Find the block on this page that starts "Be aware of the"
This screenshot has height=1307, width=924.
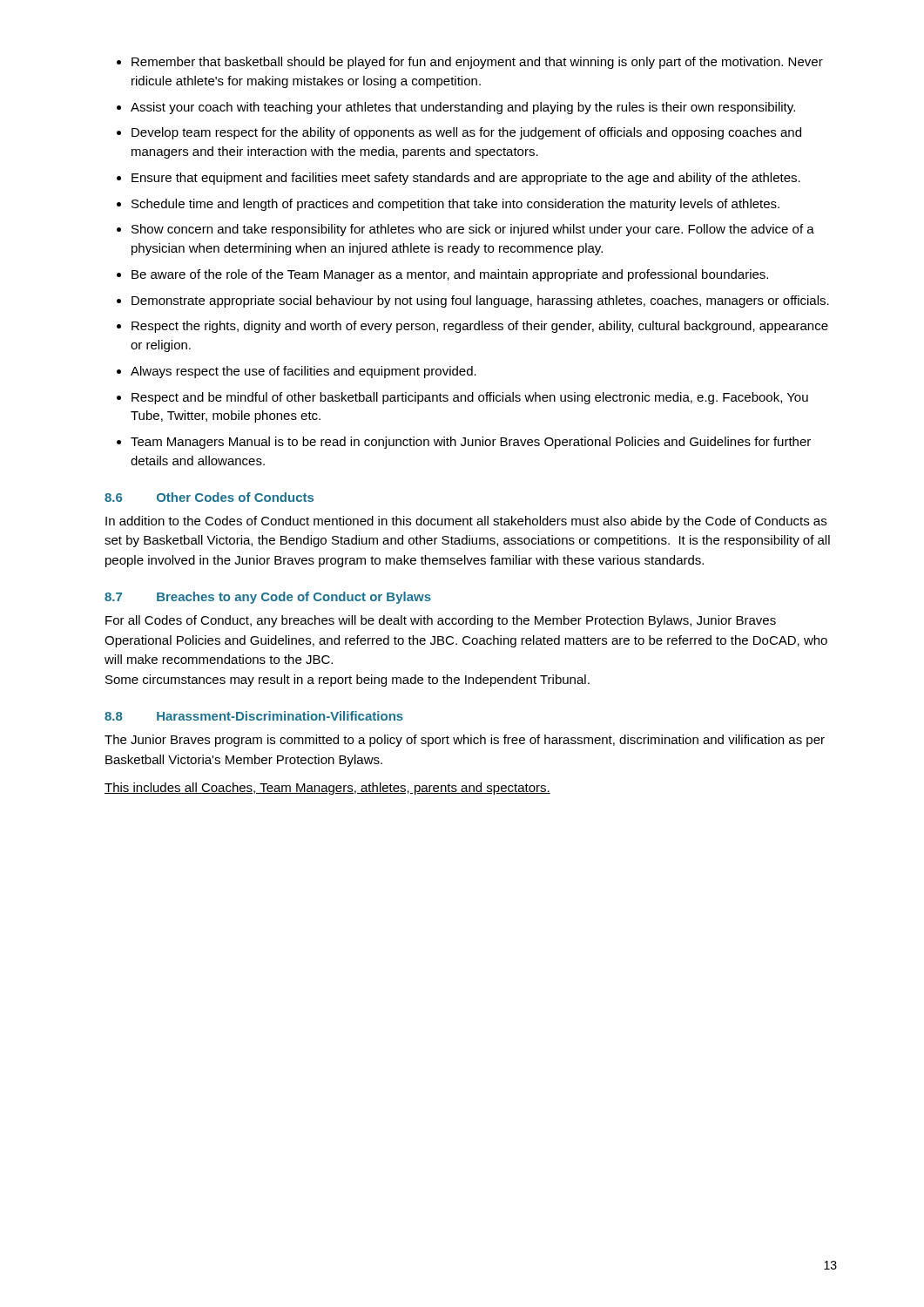pyautogui.click(x=484, y=274)
